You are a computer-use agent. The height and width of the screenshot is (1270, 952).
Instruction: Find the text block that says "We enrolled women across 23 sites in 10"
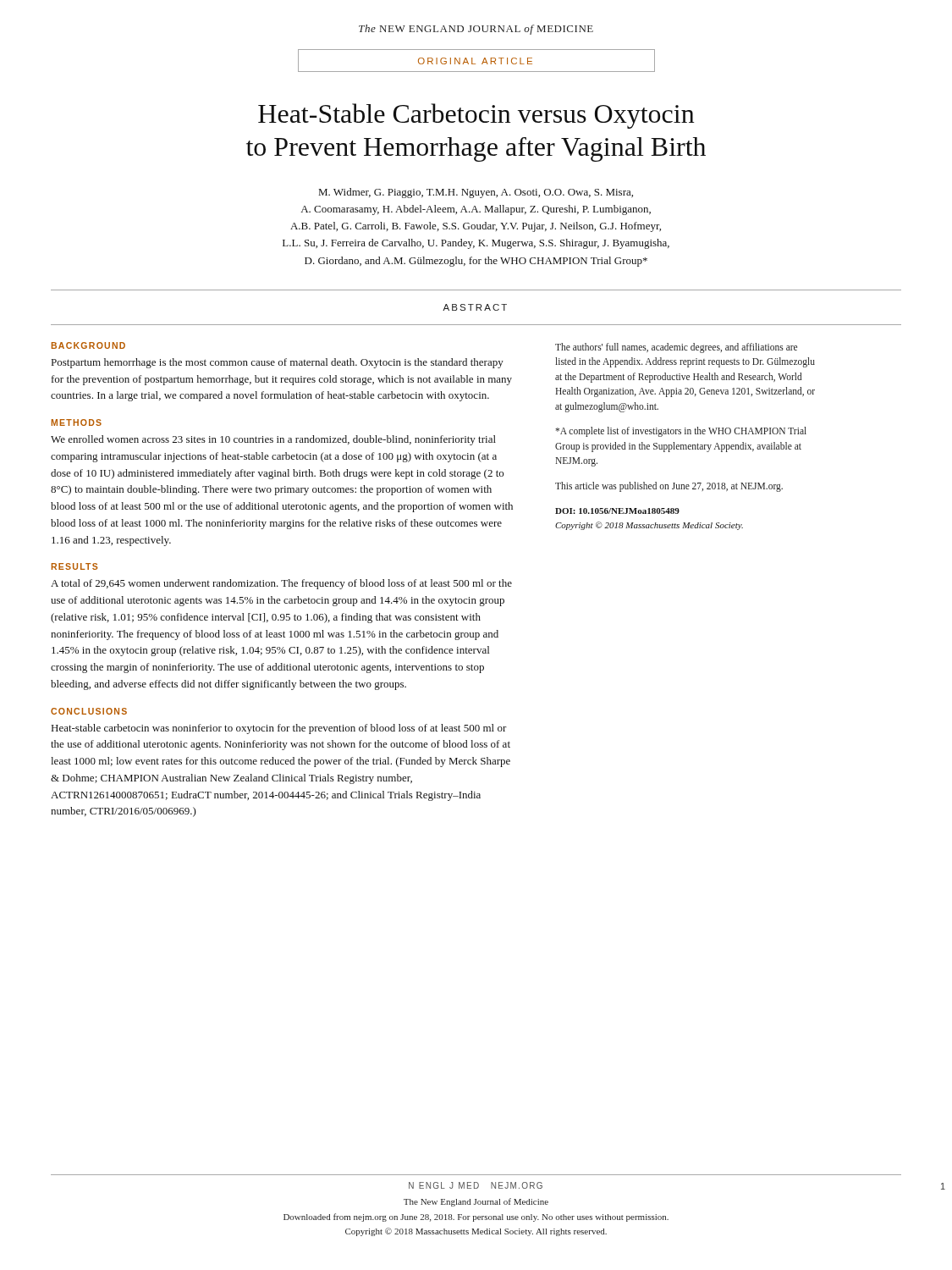tap(282, 489)
